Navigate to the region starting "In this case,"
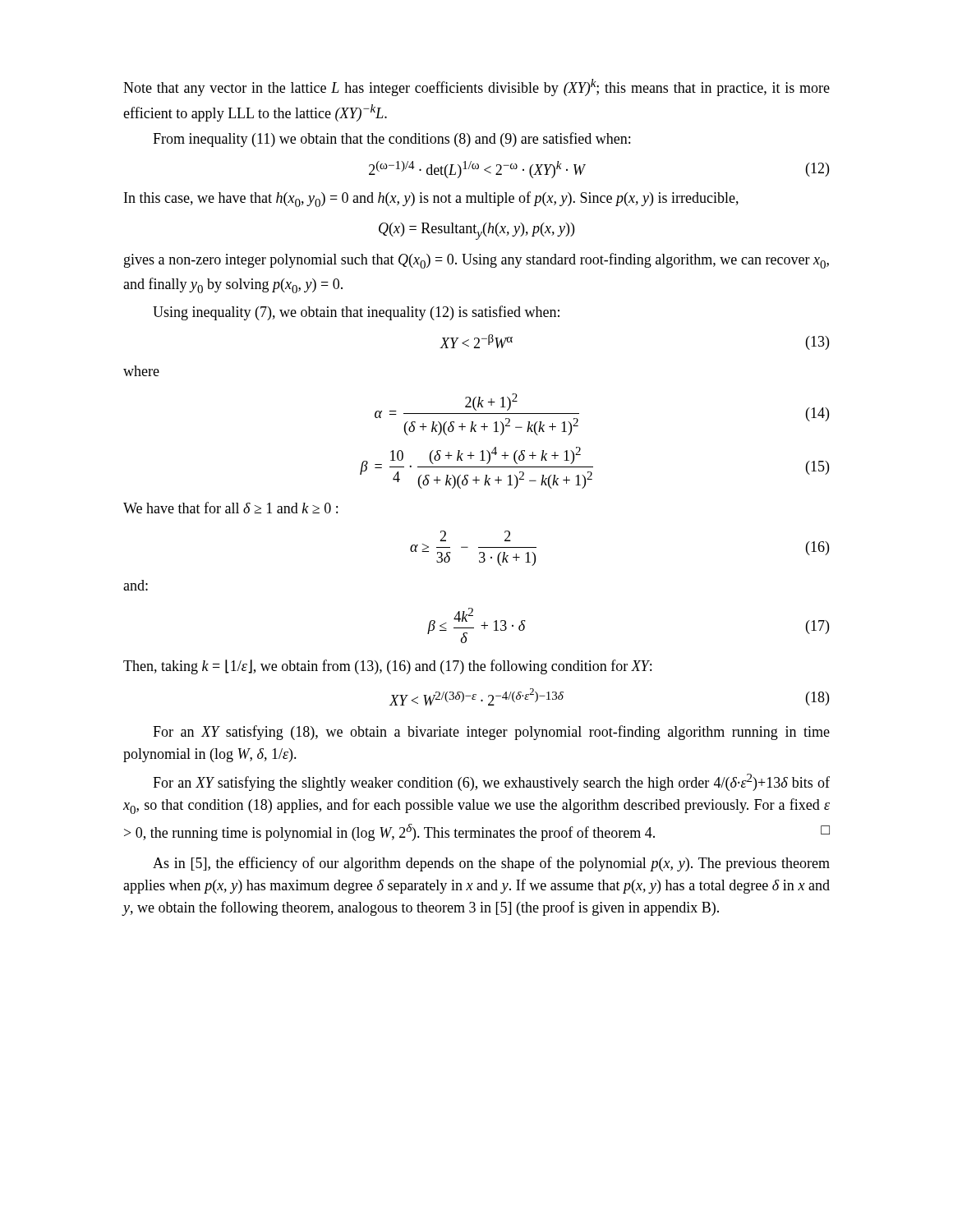953x1232 pixels. 476,200
